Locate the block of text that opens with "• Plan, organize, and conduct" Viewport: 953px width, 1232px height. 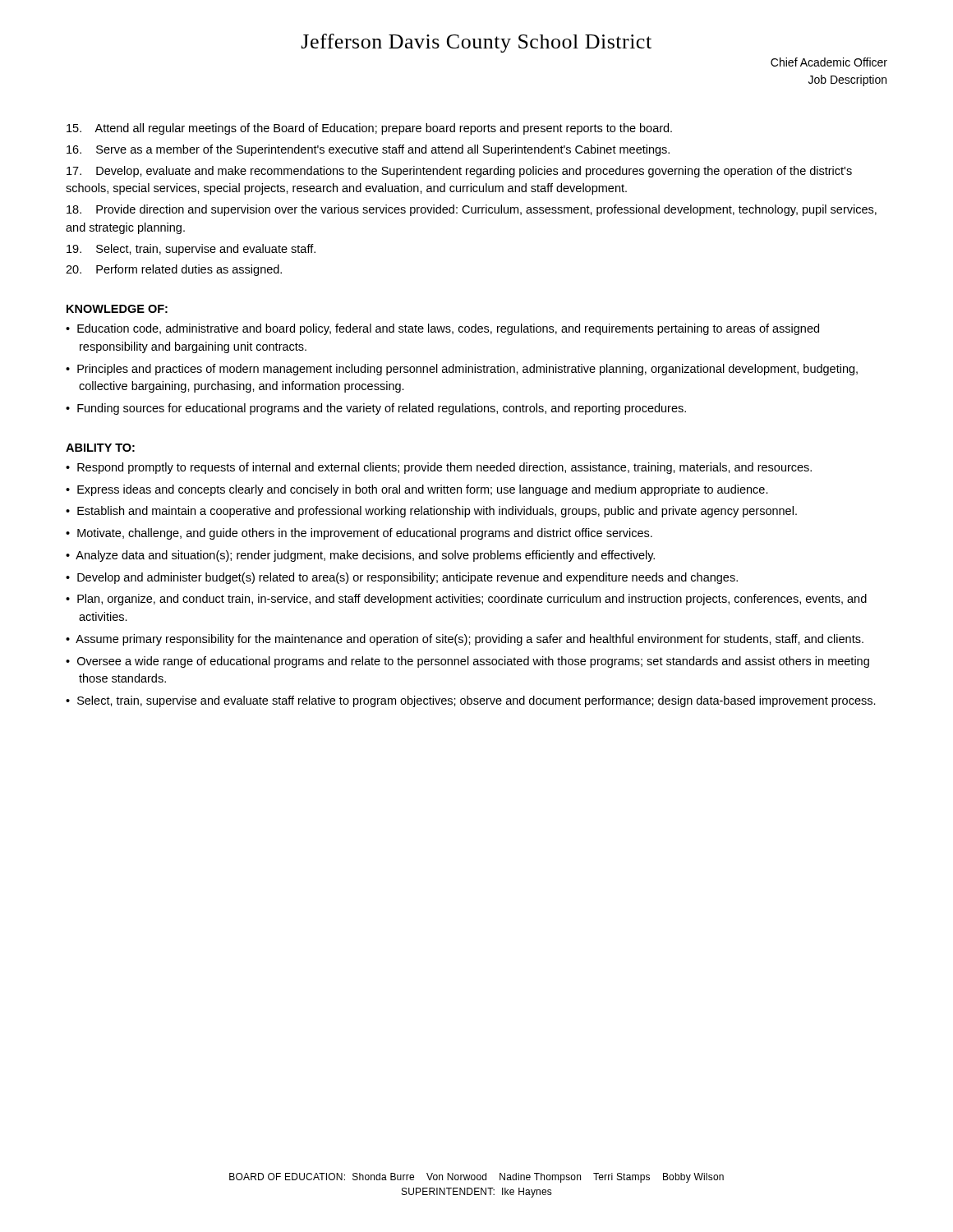[x=466, y=608]
